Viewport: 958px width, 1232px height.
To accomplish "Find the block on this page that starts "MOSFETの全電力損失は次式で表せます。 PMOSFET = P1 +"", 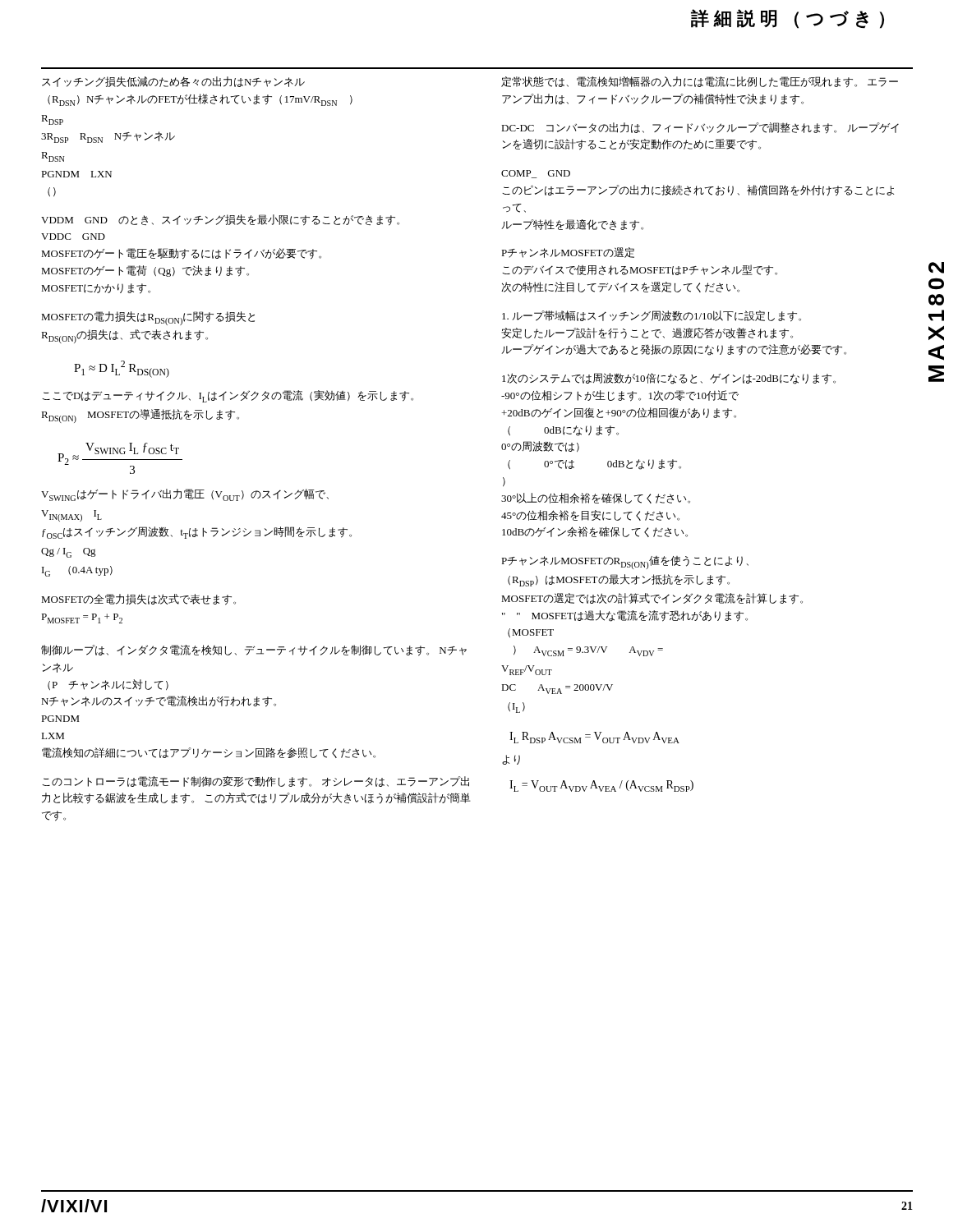I will (x=142, y=609).
